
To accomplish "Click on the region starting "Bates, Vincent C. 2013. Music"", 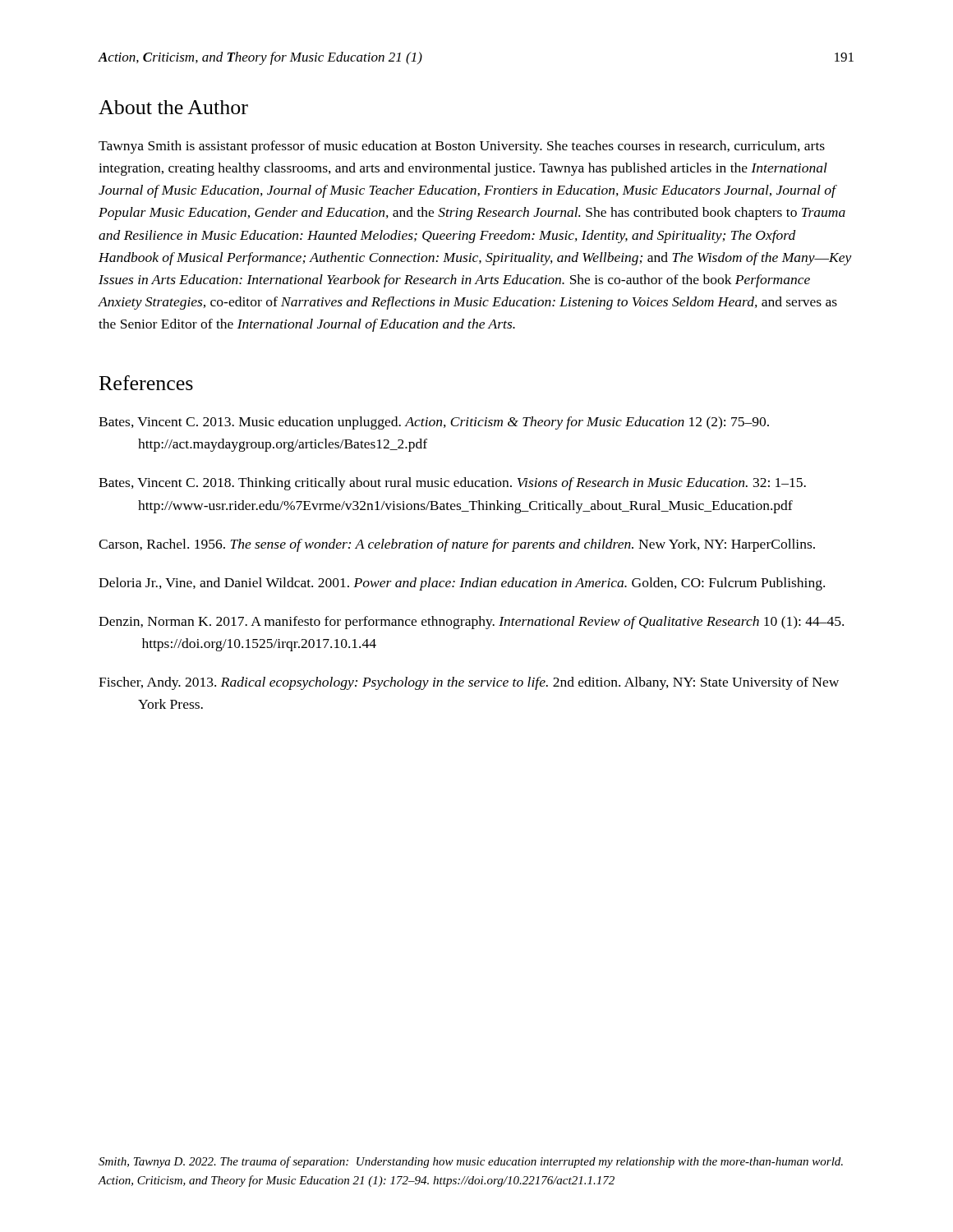I will click(x=434, y=433).
